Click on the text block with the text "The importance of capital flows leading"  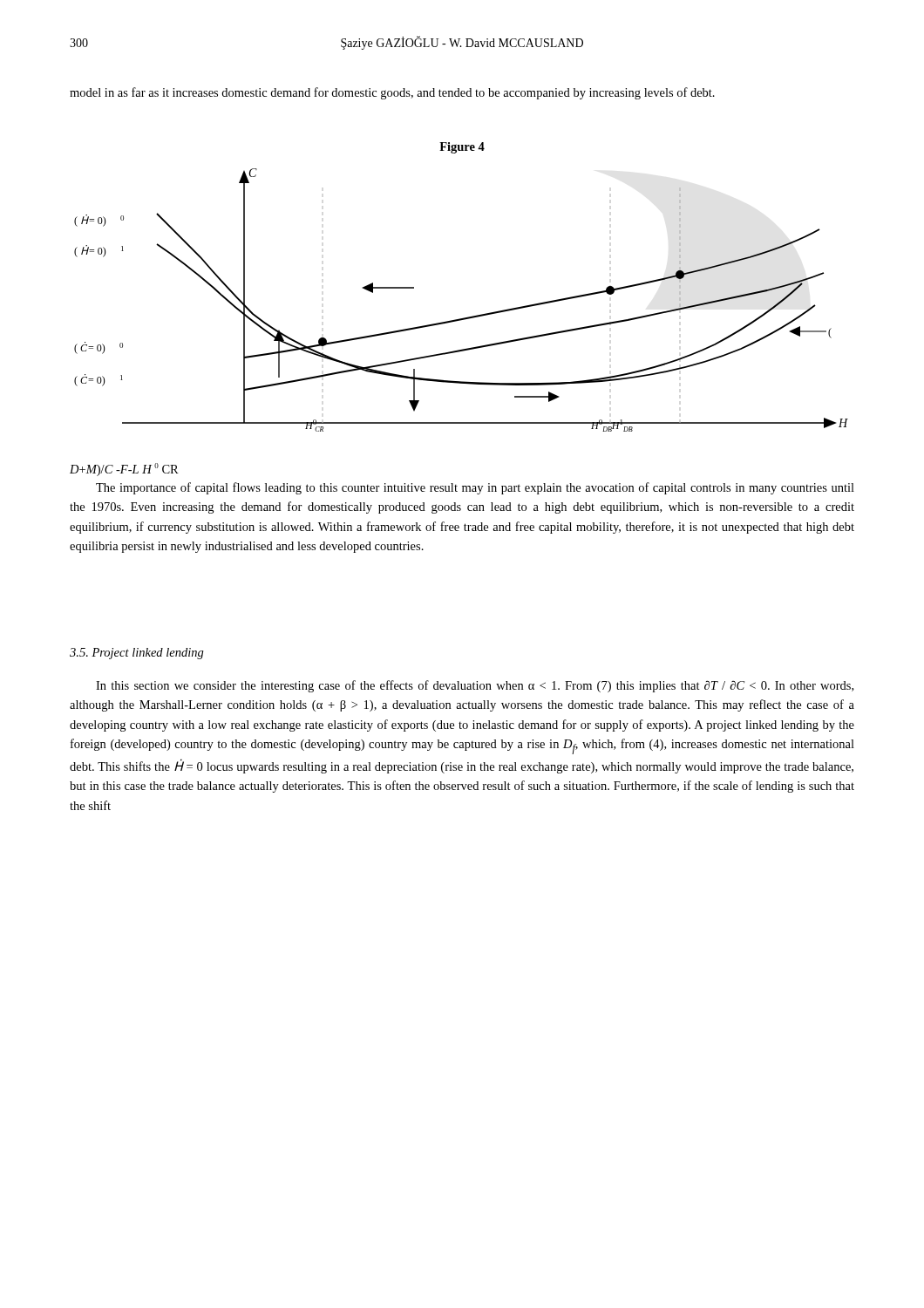462,517
